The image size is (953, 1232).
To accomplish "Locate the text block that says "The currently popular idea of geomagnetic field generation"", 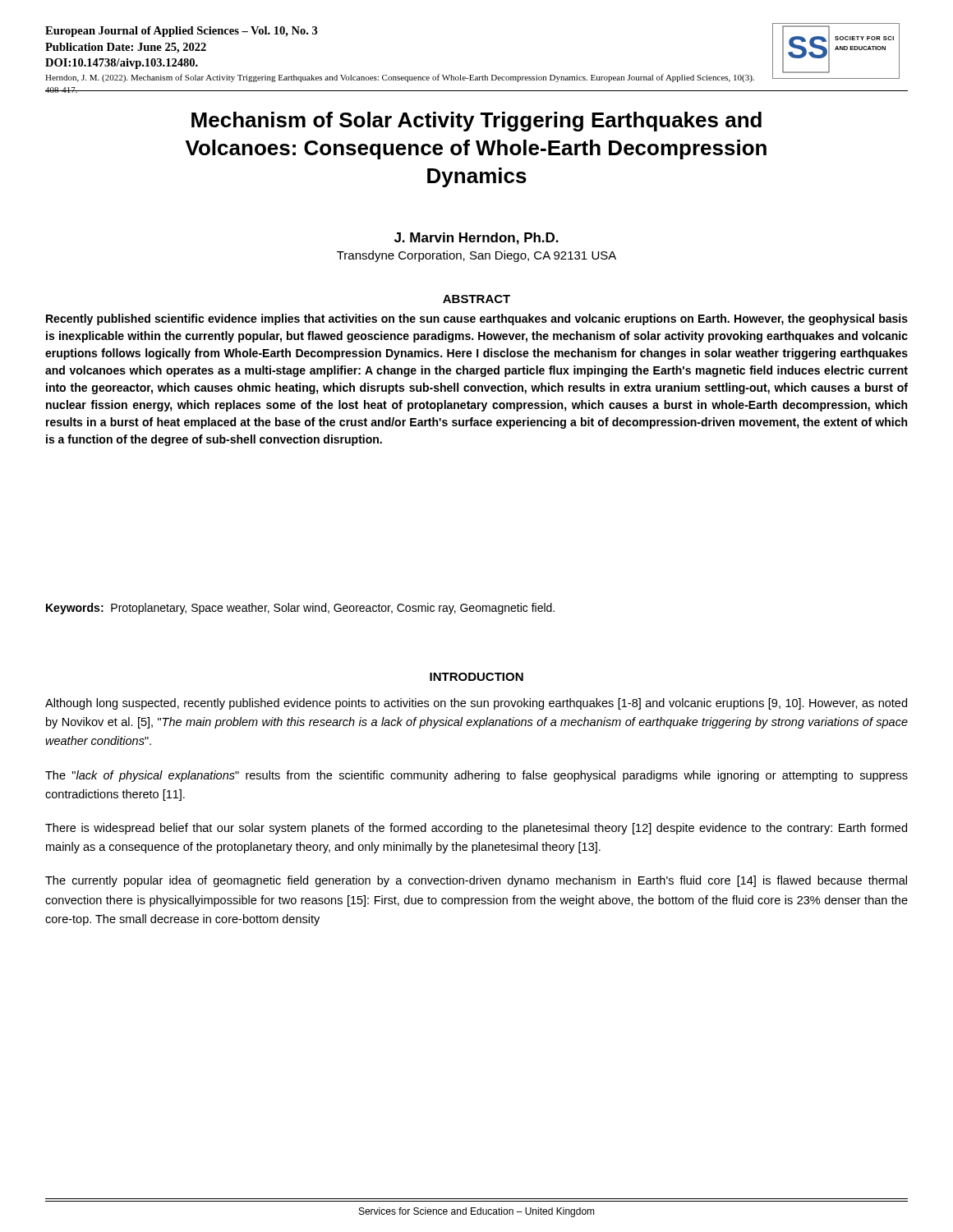I will [476, 900].
